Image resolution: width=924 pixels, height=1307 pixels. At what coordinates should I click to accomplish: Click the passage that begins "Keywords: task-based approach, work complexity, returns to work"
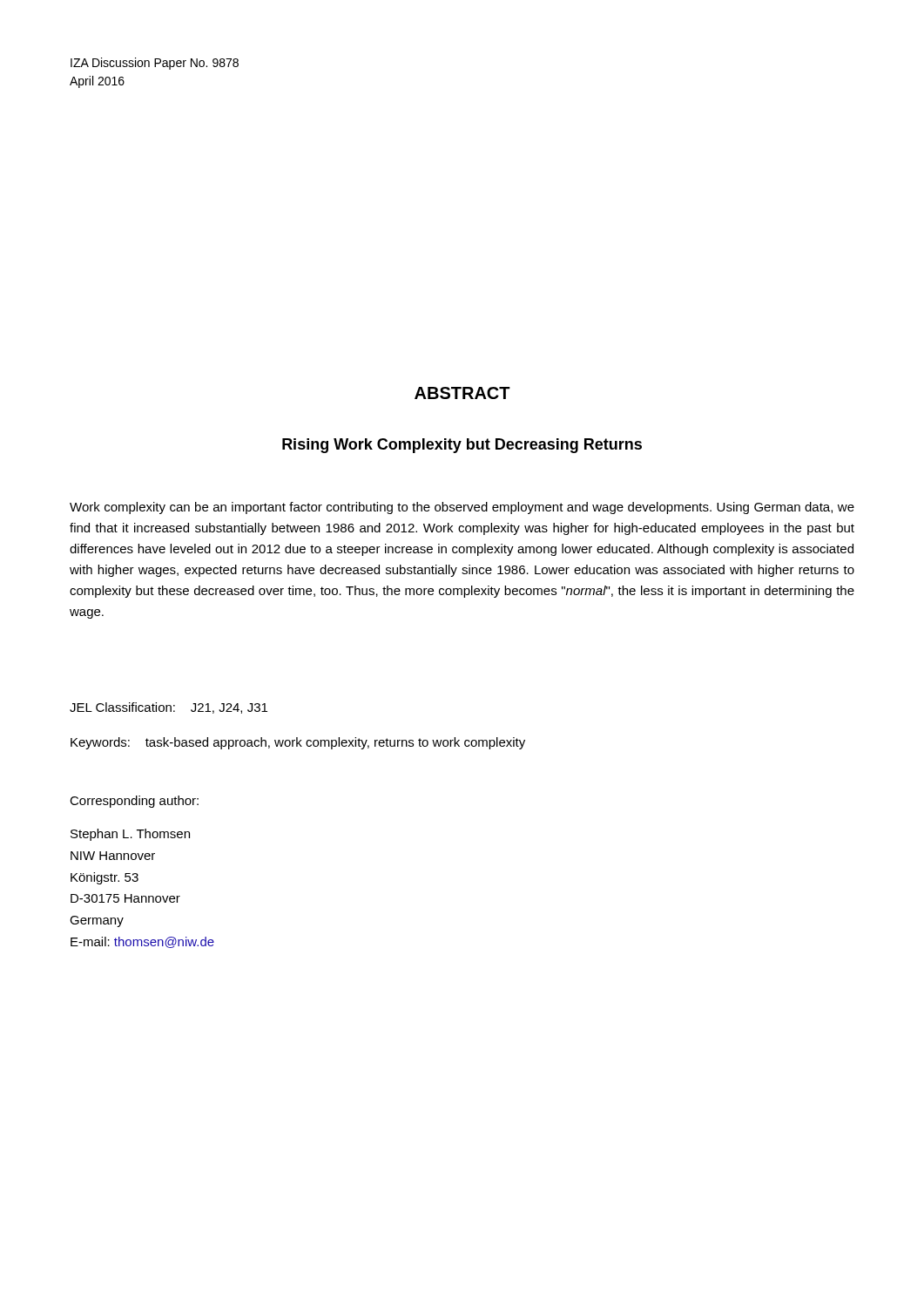[x=298, y=742]
